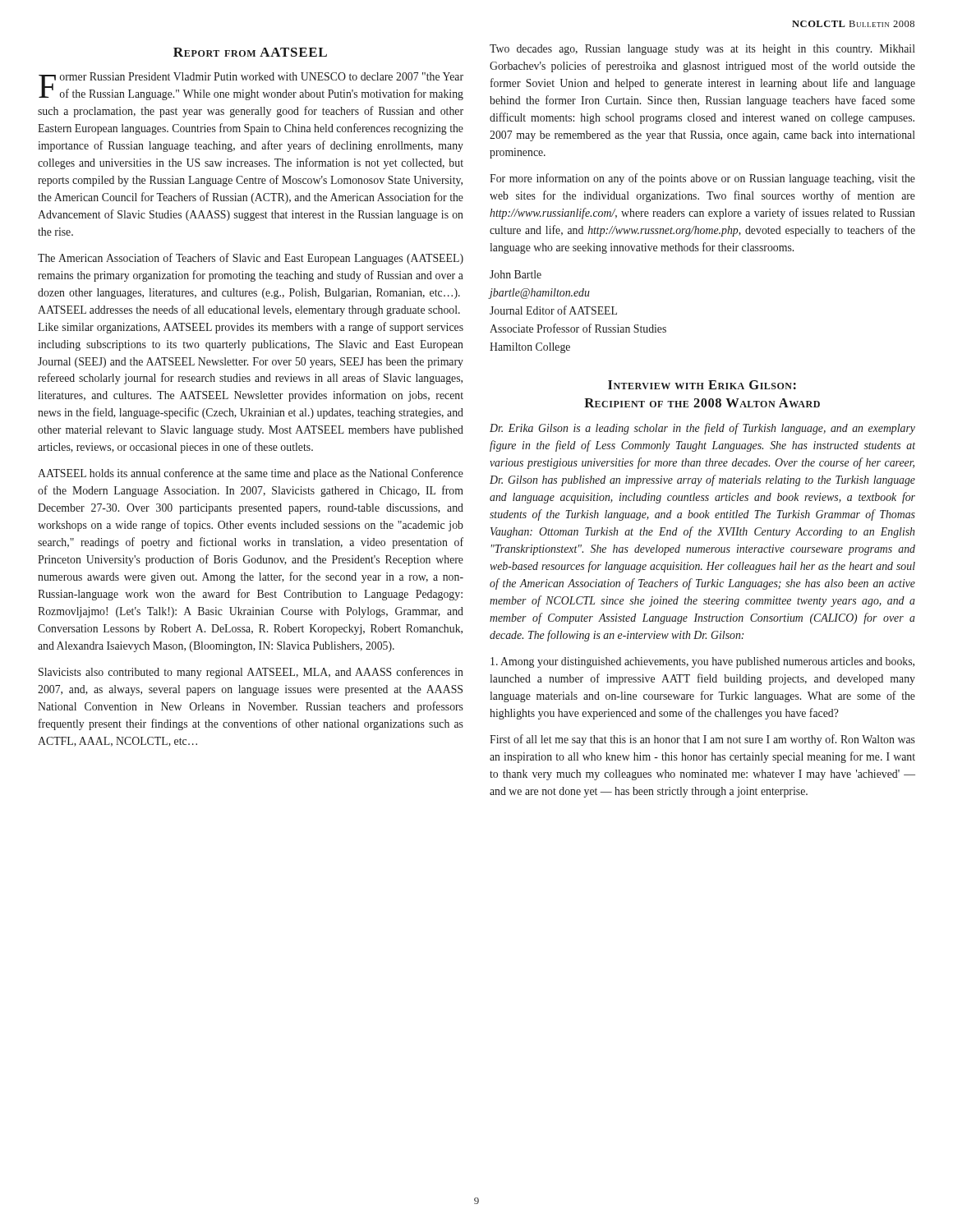Viewport: 953px width, 1232px height.
Task: Select the element starting "Report from AATSEEL"
Action: click(251, 52)
